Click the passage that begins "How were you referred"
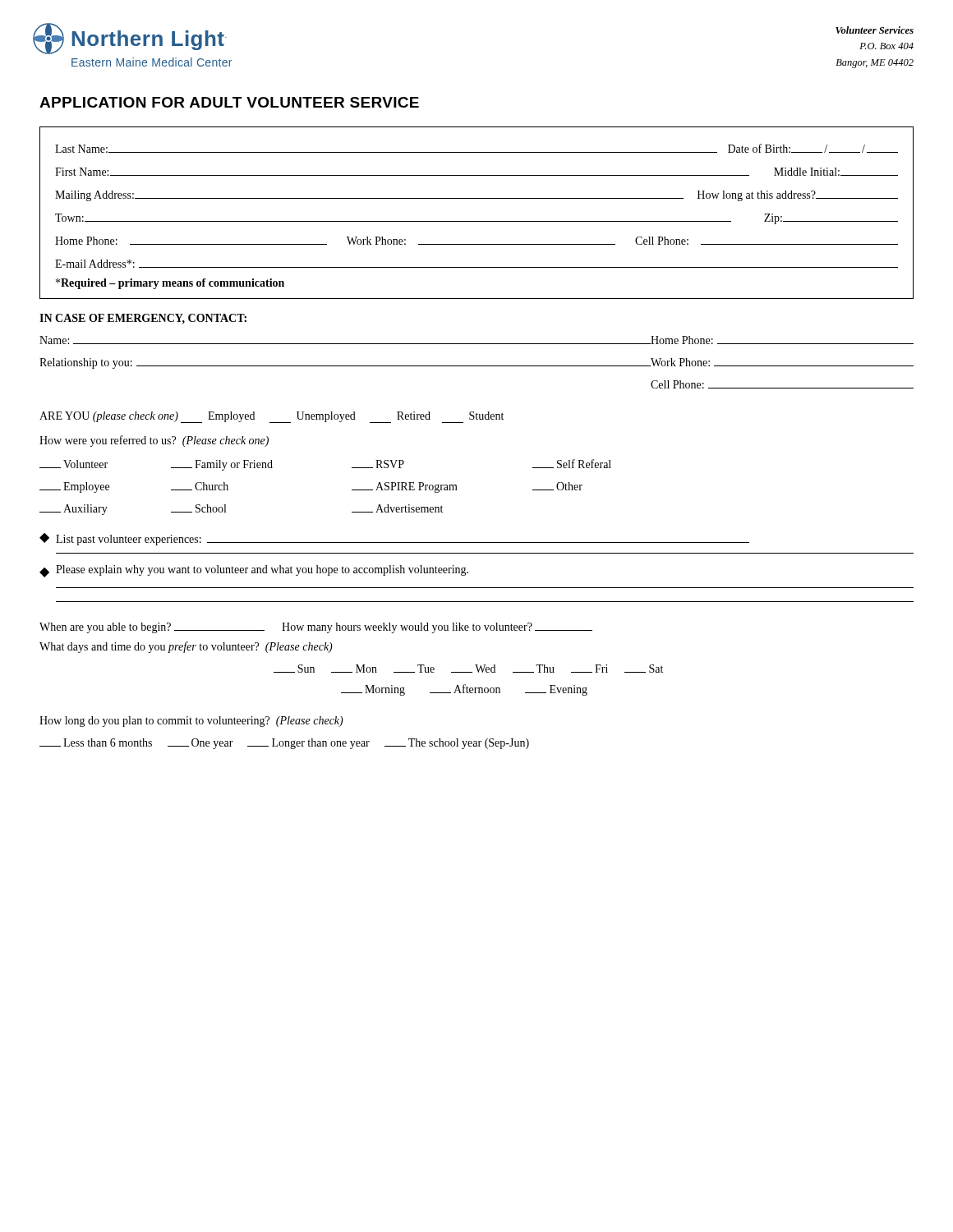This screenshot has height=1232, width=953. (154, 441)
